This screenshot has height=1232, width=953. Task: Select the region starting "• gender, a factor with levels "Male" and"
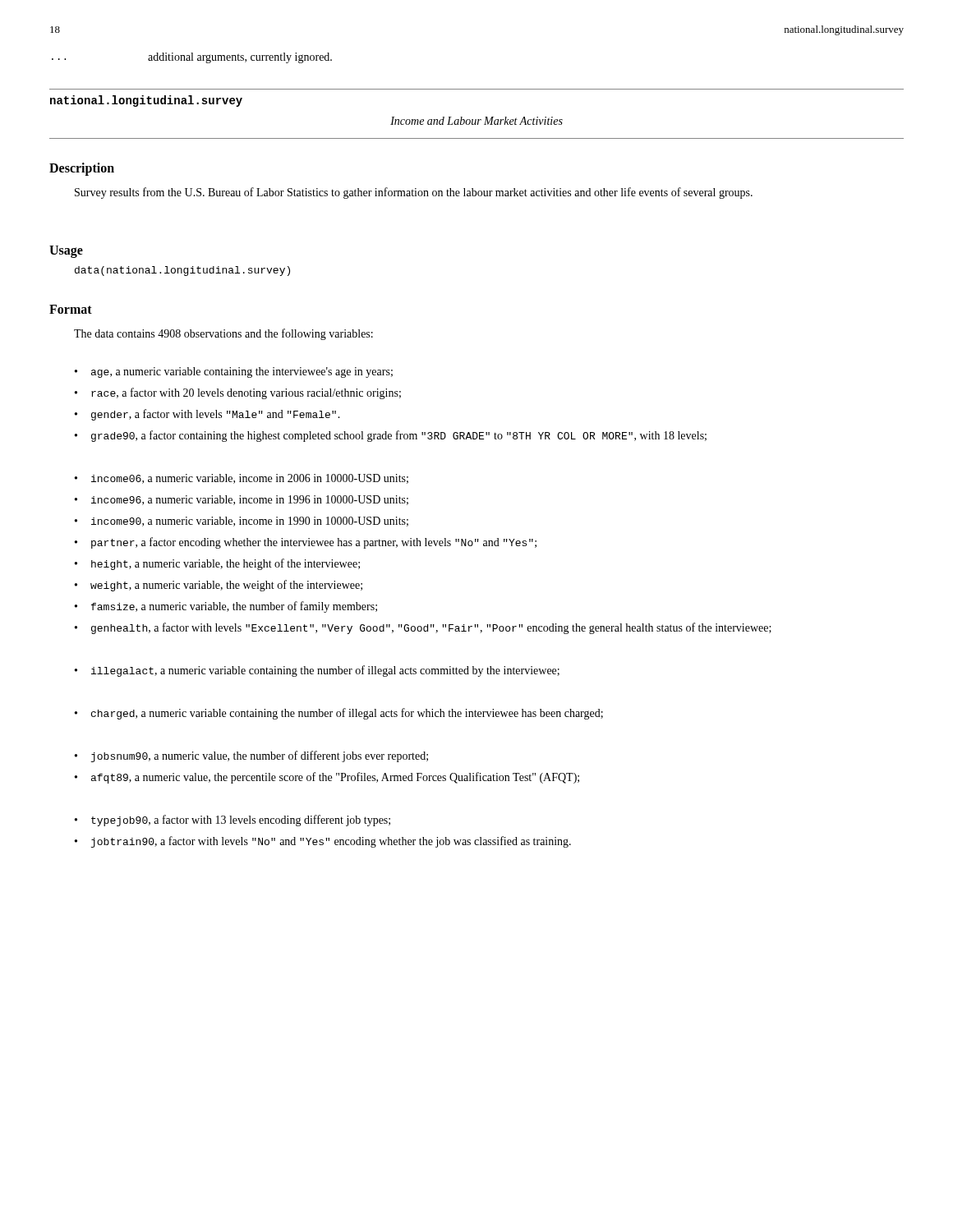pos(207,415)
